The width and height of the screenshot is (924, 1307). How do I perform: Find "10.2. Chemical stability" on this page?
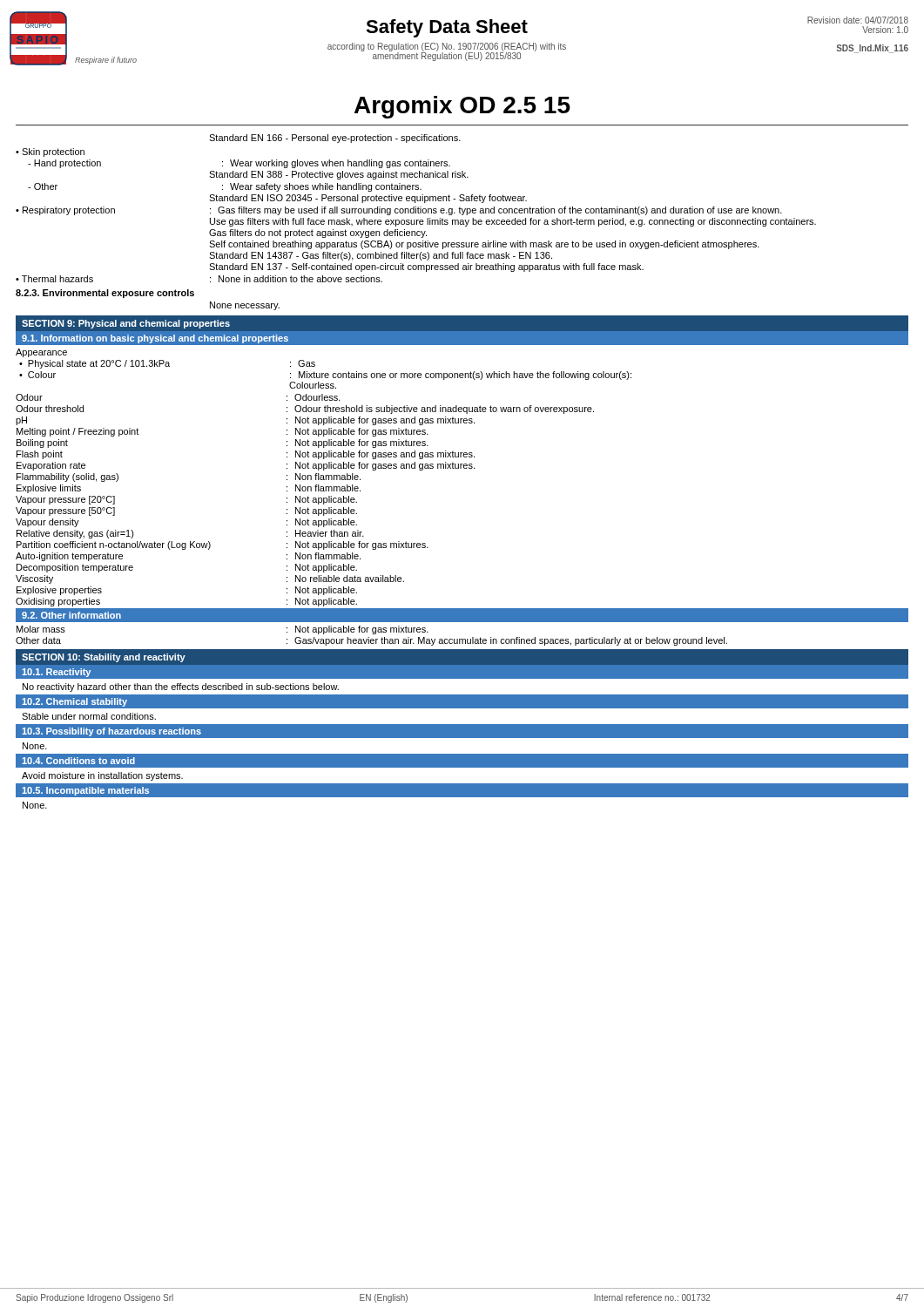[75, 701]
